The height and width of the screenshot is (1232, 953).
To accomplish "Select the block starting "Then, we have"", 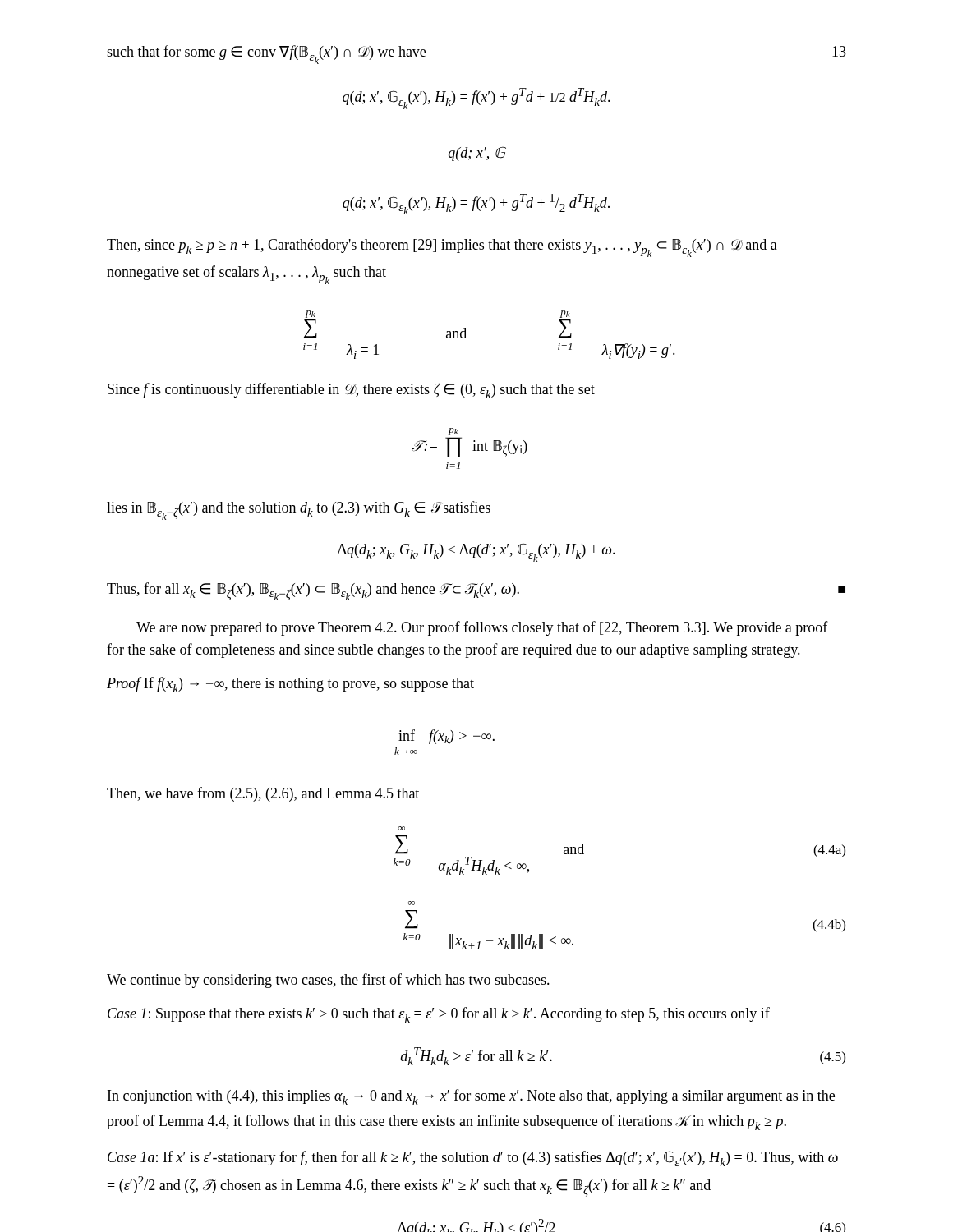I will (x=263, y=793).
